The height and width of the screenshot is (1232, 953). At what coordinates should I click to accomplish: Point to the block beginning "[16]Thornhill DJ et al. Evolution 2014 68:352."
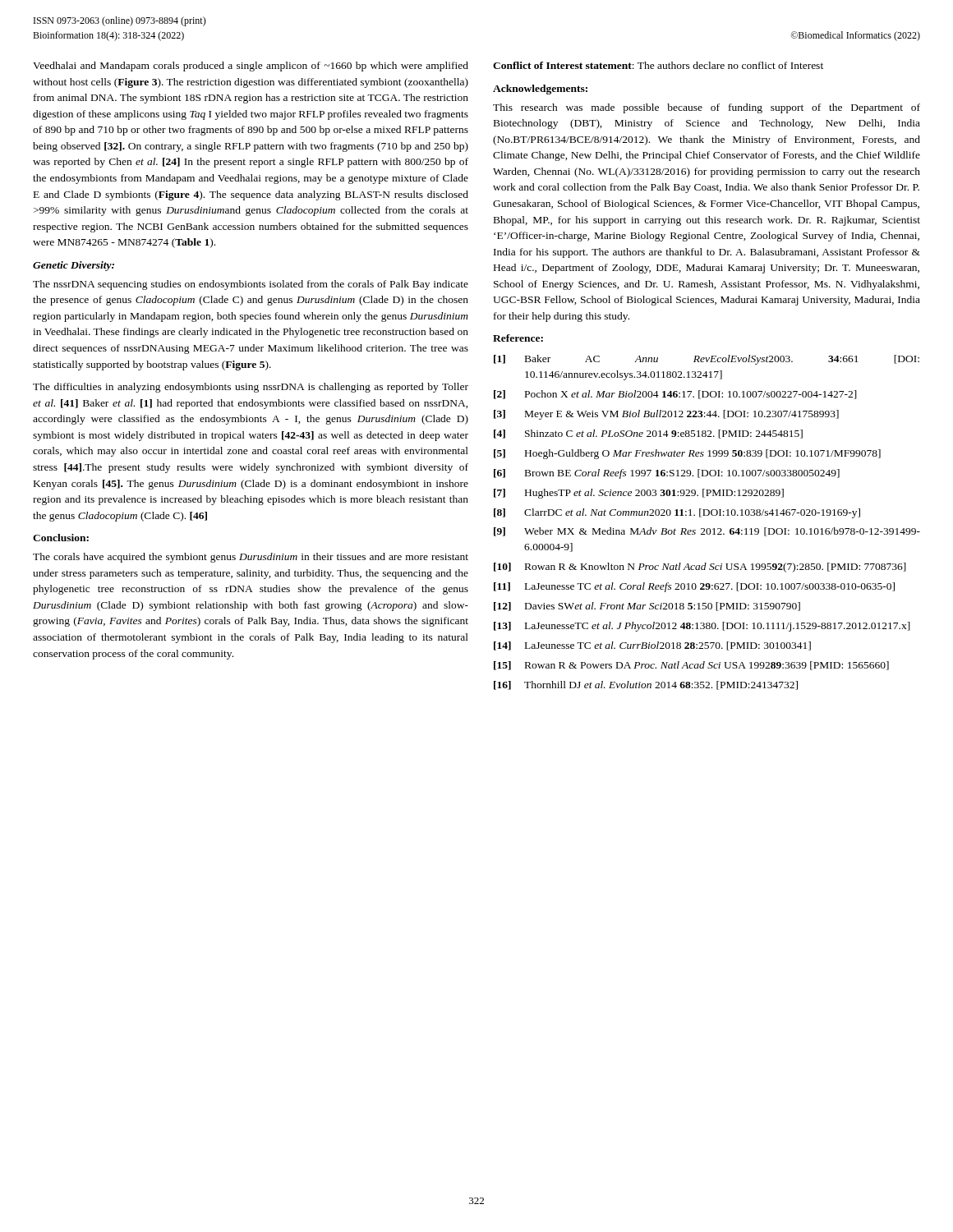(x=707, y=685)
